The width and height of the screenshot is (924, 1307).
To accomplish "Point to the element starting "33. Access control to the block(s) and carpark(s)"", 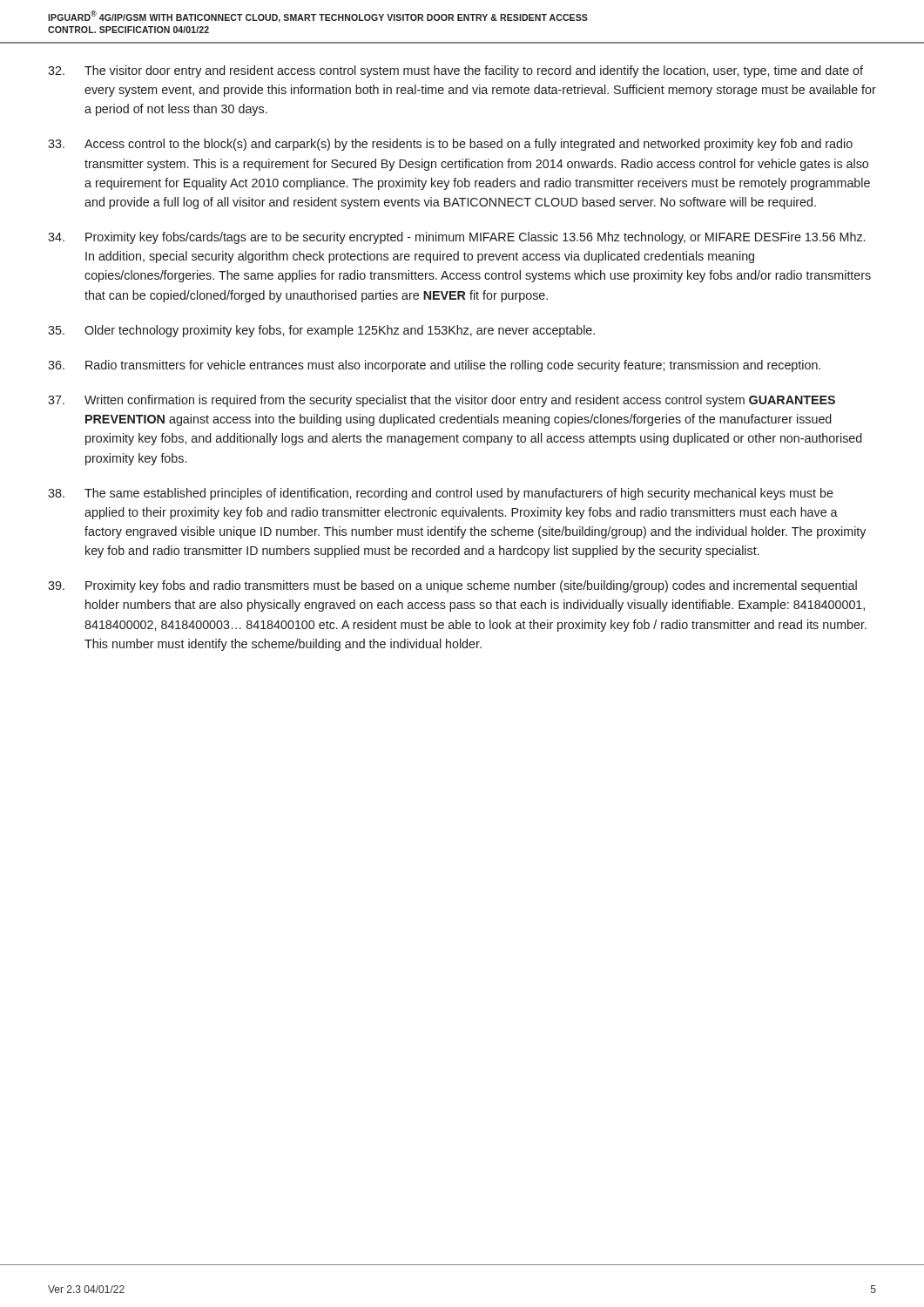I will coord(462,173).
